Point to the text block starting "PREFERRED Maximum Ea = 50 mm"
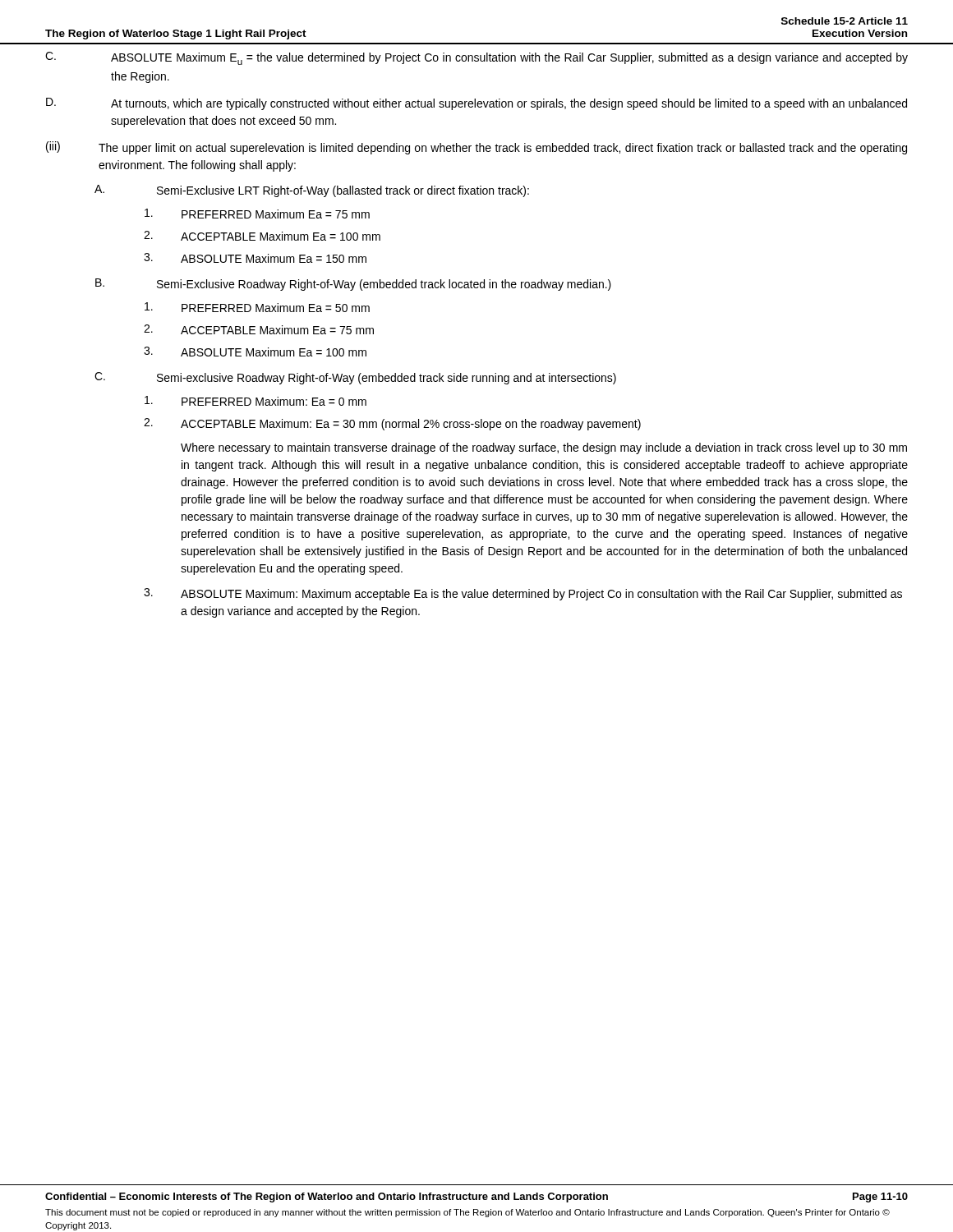 [257, 307]
